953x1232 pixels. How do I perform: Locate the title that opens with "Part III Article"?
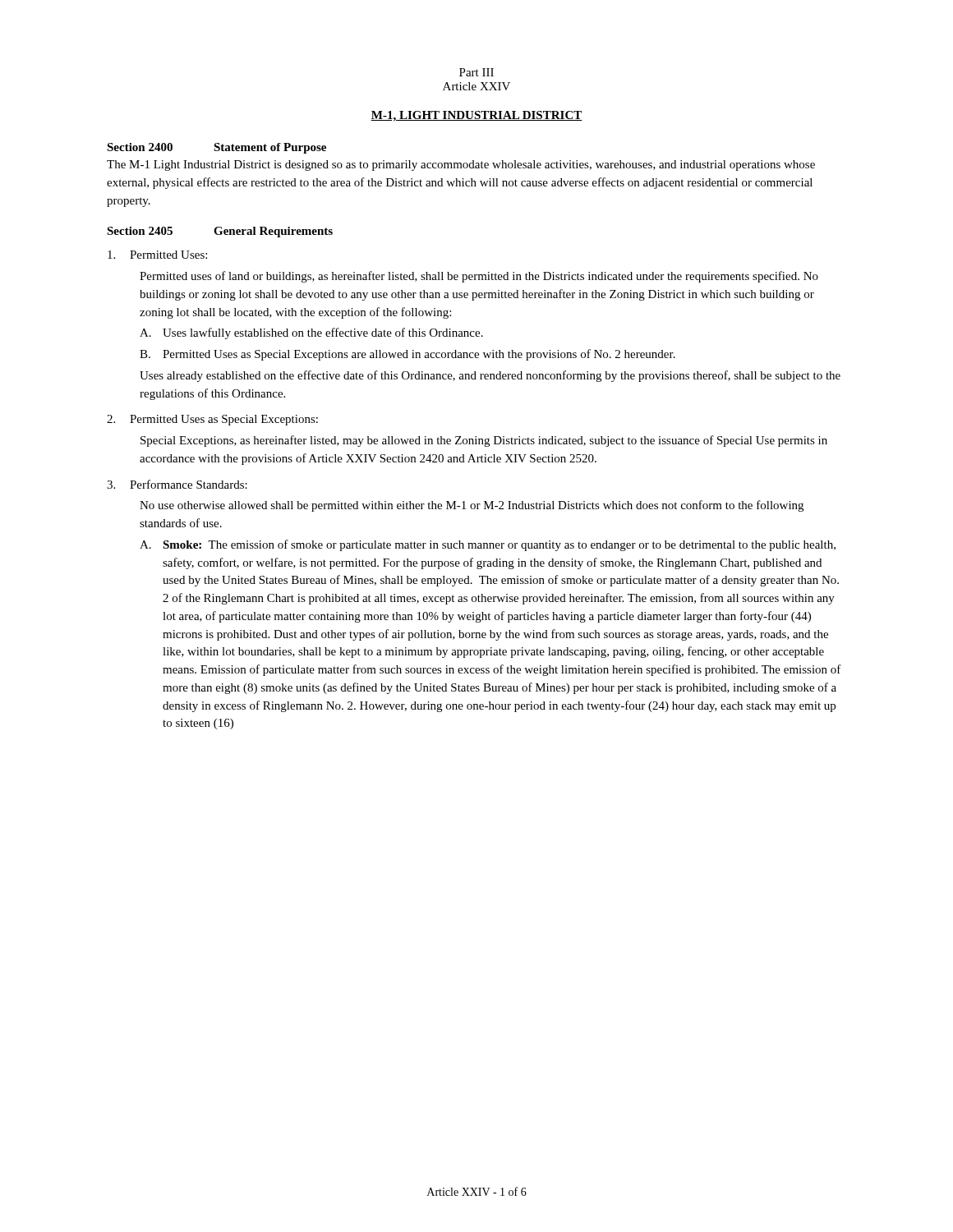coord(476,79)
